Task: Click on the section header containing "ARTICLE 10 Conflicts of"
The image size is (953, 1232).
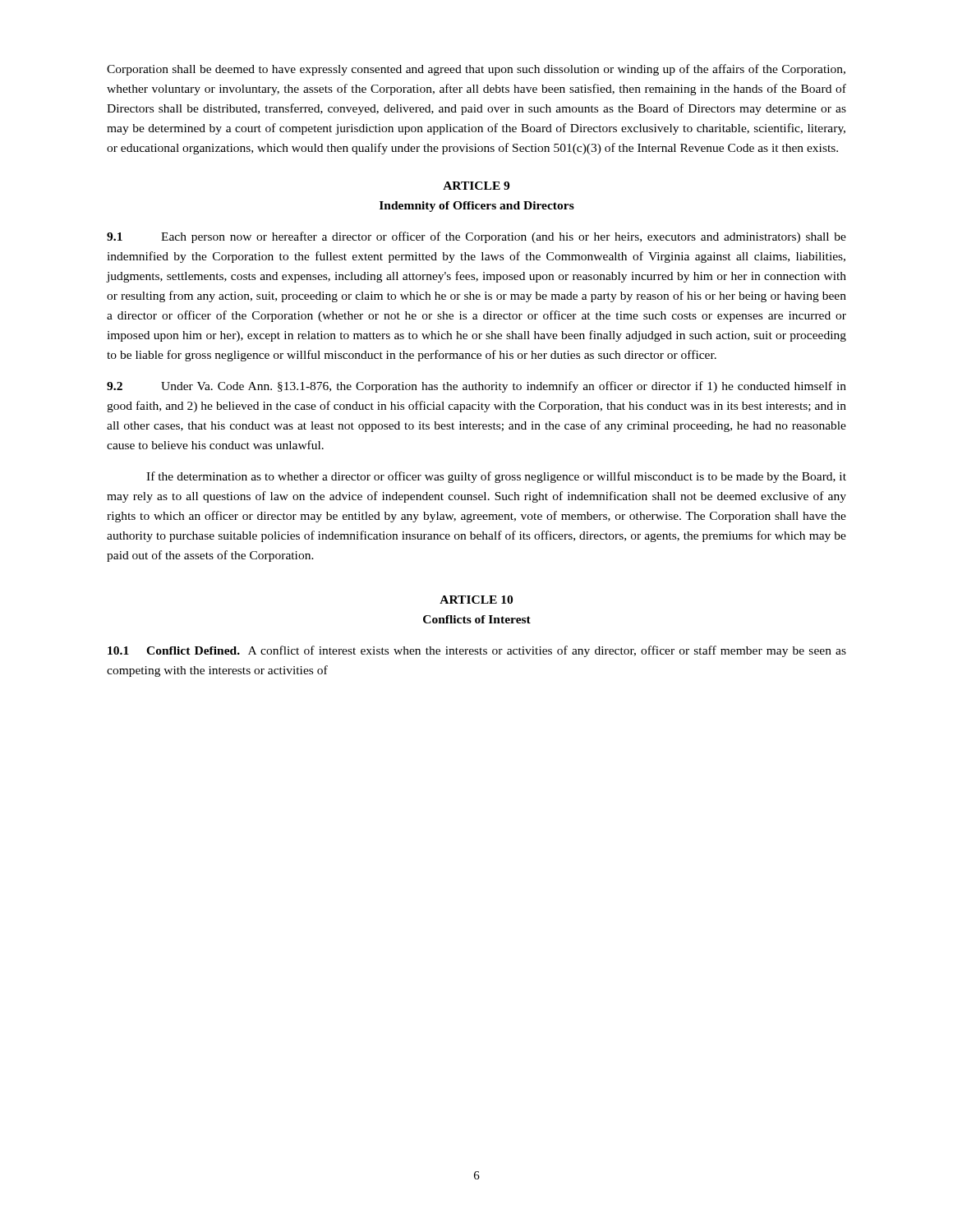Action: click(x=476, y=609)
